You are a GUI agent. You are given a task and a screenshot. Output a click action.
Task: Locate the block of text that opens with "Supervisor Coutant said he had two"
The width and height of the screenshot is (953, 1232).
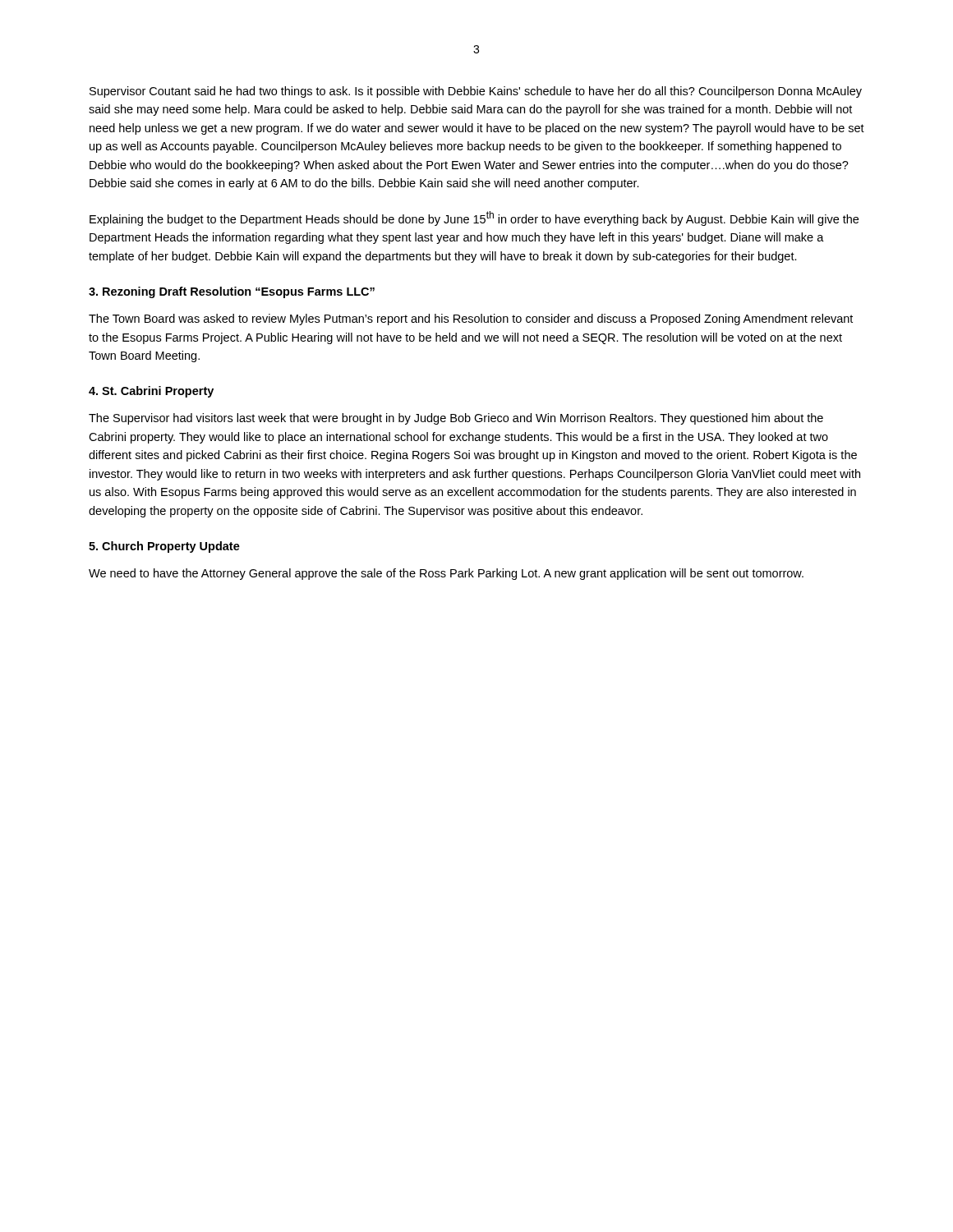tap(476, 137)
